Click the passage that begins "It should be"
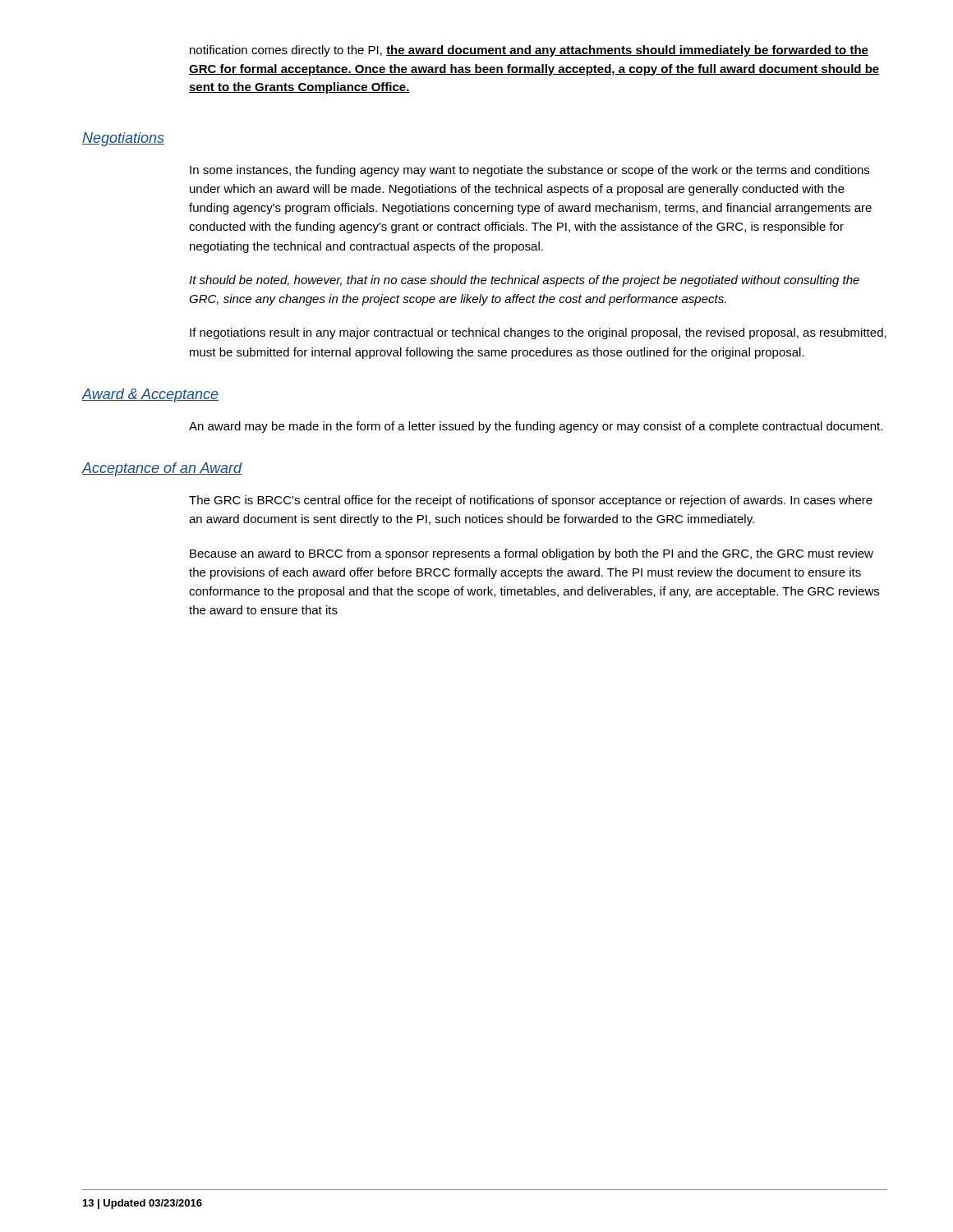 tap(538, 289)
